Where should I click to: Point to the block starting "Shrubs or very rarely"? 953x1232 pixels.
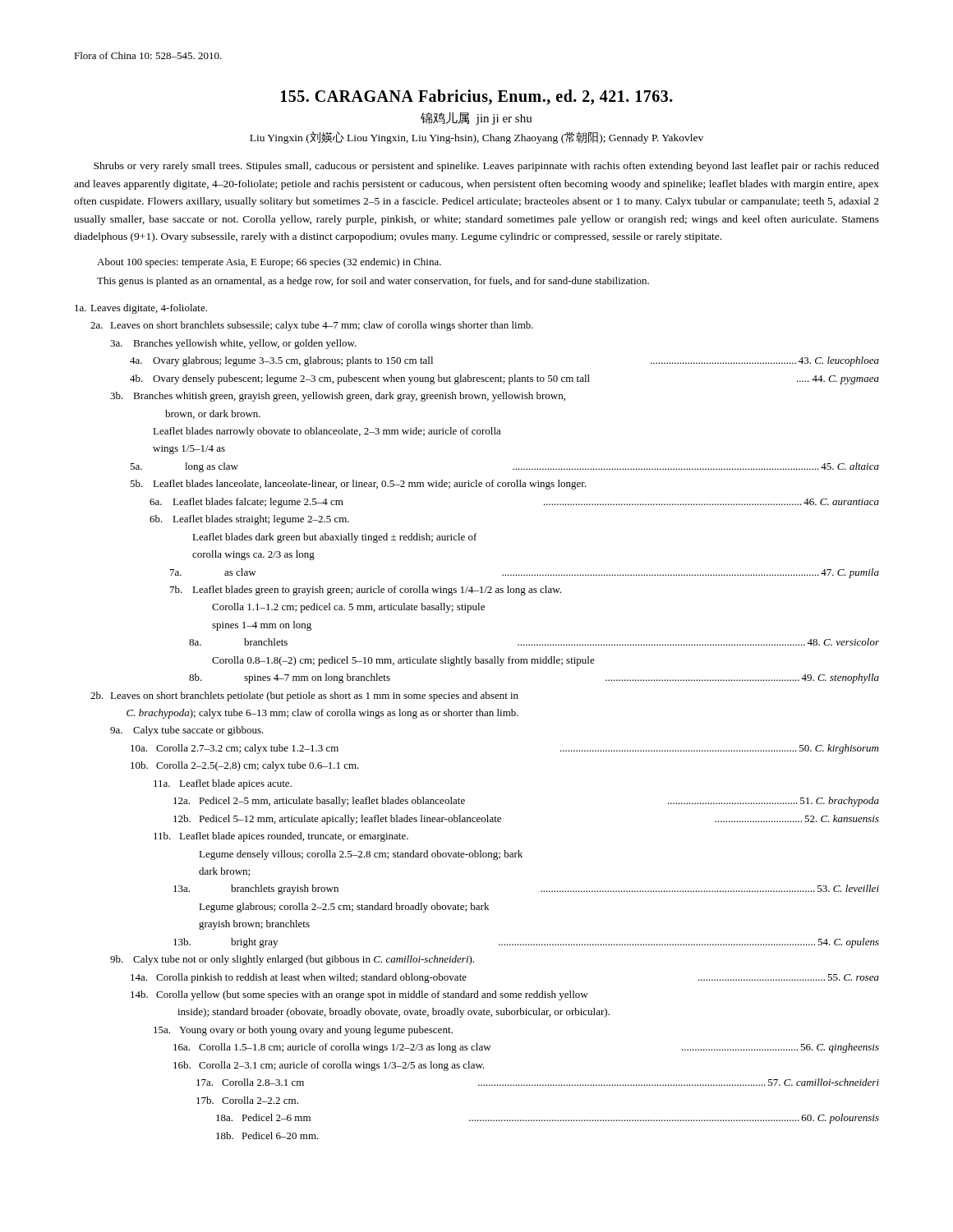pos(476,201)
